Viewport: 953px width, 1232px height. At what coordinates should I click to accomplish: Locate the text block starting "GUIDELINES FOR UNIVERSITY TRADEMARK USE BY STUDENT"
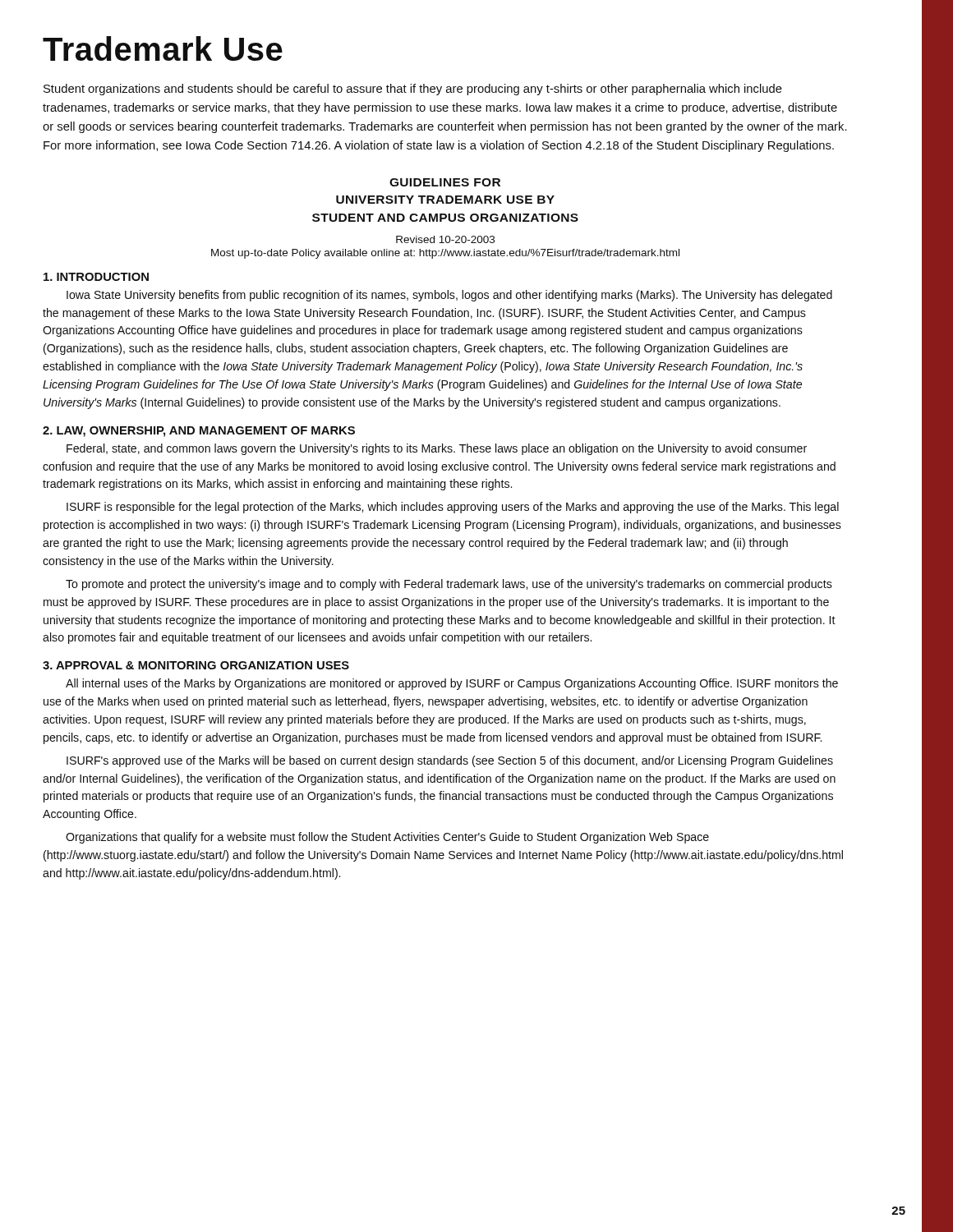(445, 200)
